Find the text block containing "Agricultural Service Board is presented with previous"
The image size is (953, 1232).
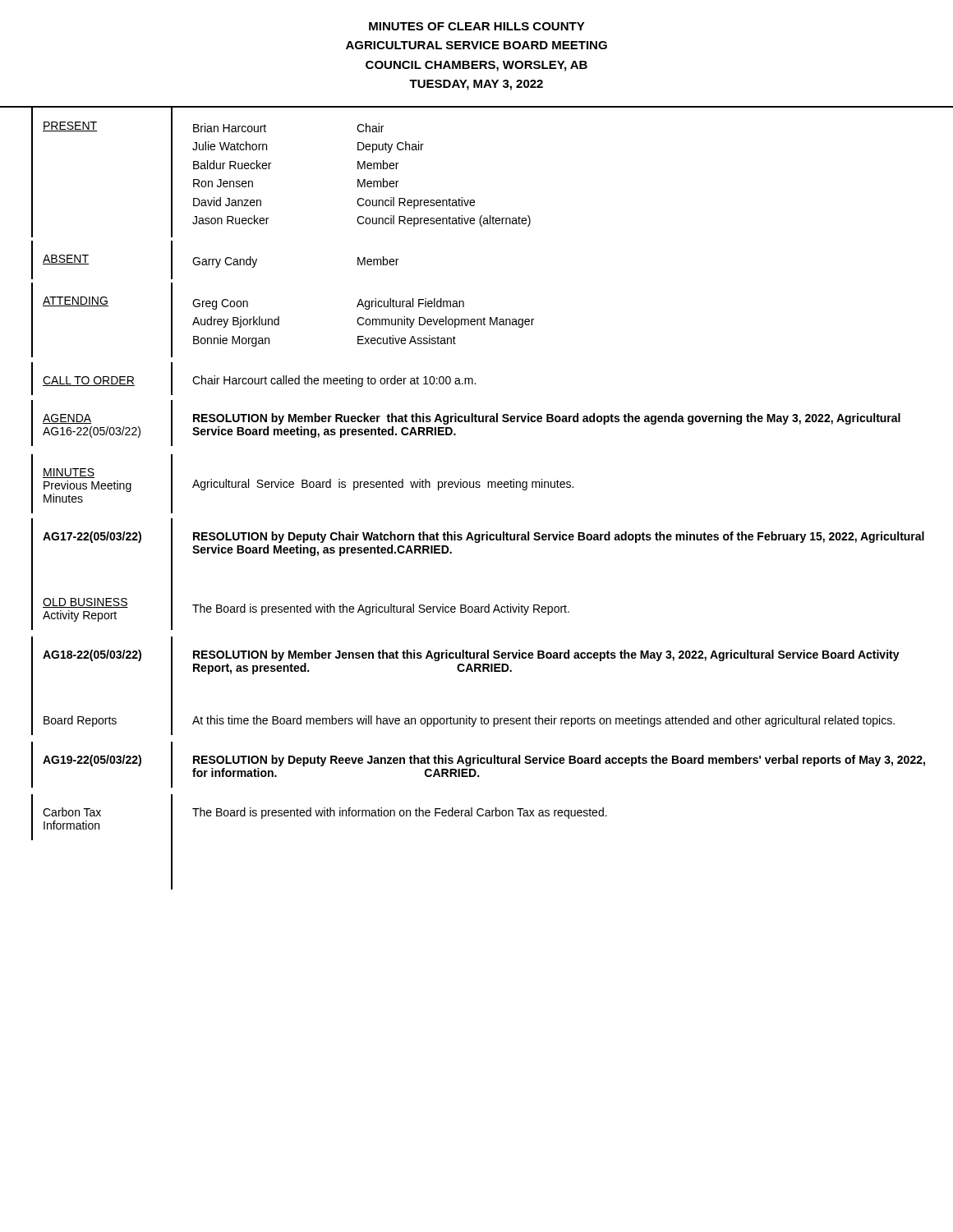coord(383,484)
